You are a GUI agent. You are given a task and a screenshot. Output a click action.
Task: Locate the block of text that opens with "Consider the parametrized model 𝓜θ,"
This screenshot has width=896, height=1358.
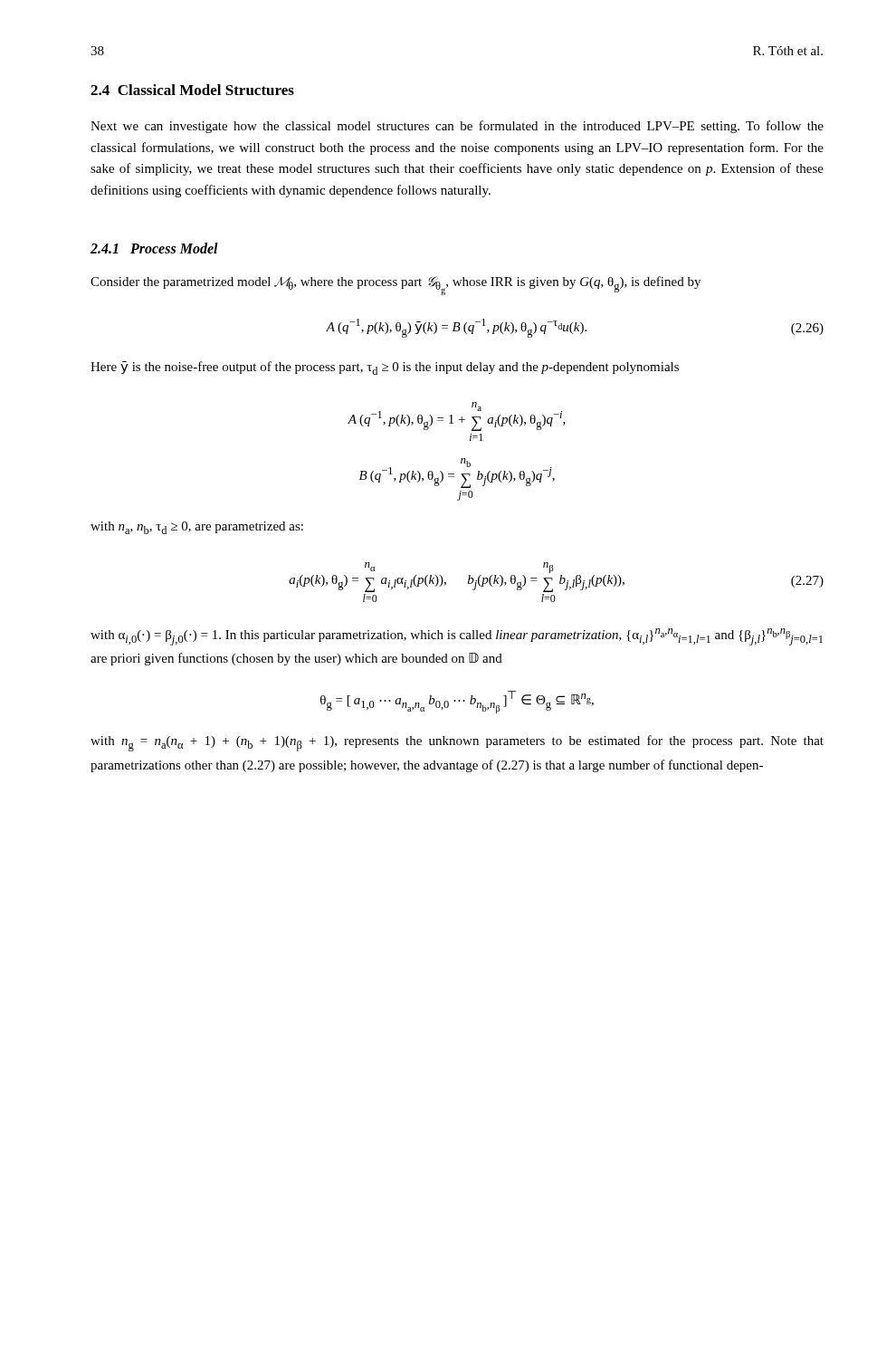coord(396,285)
